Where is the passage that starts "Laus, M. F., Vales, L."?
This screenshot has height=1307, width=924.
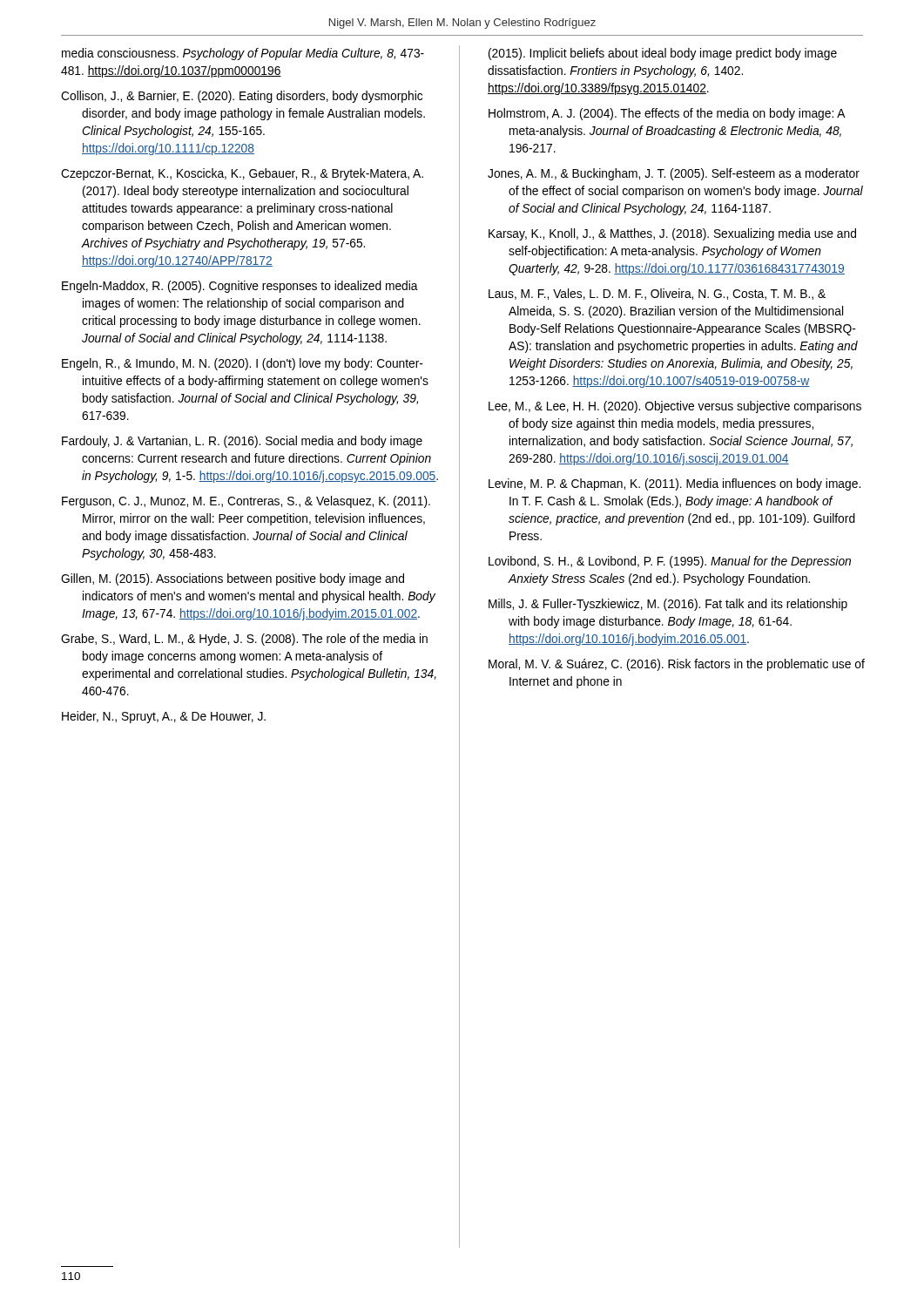(x=672, y=338)
